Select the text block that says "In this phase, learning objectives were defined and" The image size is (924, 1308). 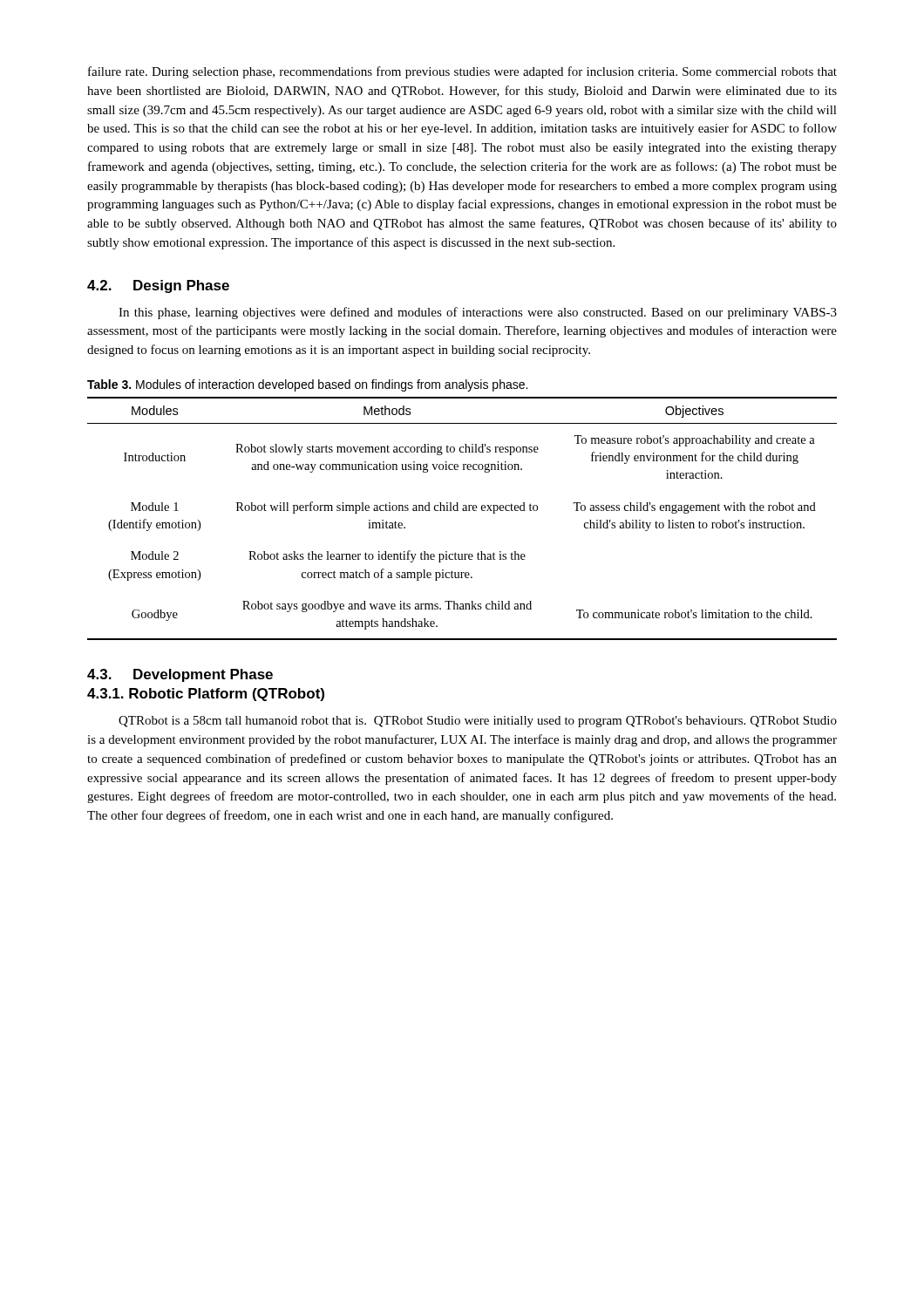coord(462,331)
